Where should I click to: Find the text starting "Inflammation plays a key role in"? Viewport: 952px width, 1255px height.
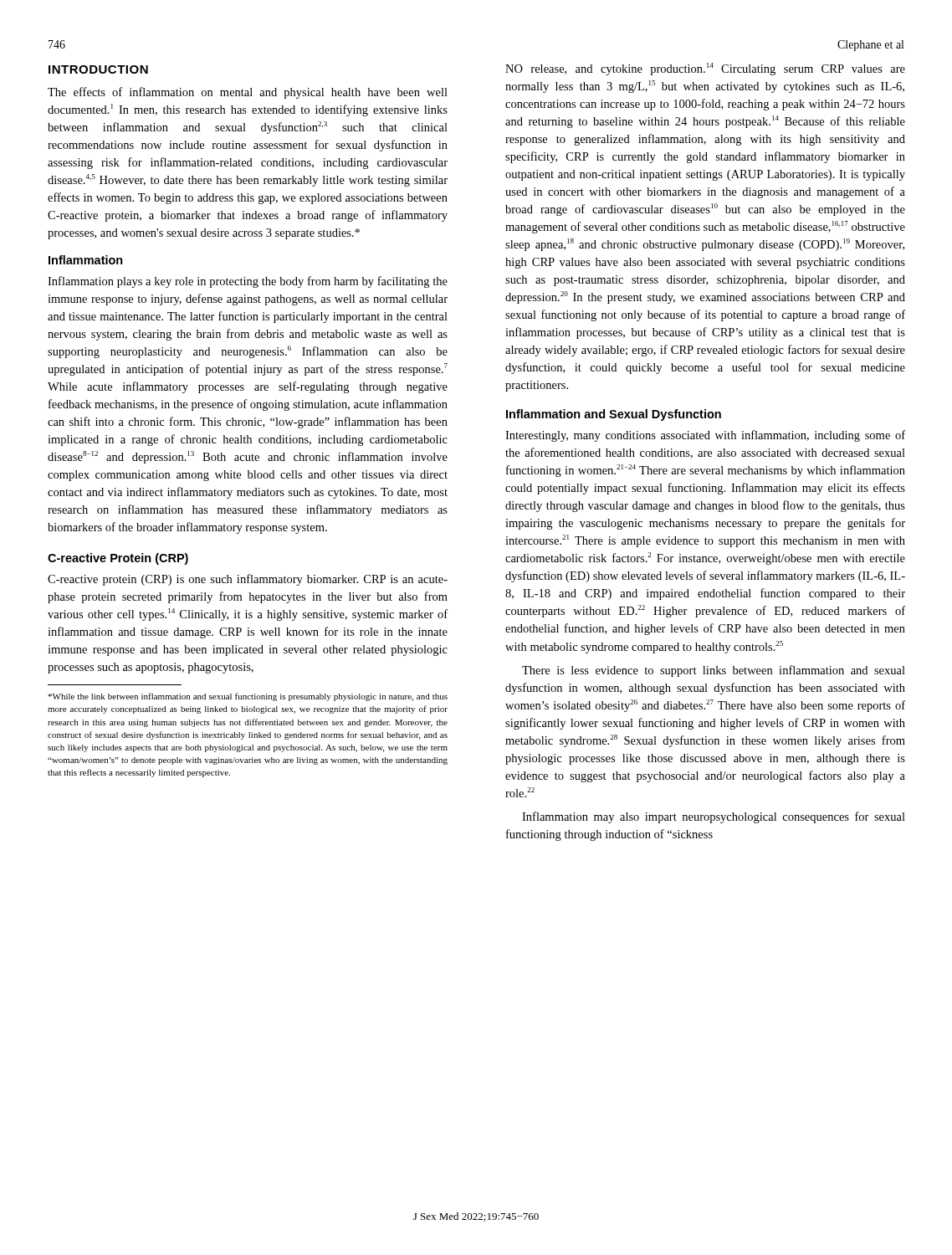(248, 405)
